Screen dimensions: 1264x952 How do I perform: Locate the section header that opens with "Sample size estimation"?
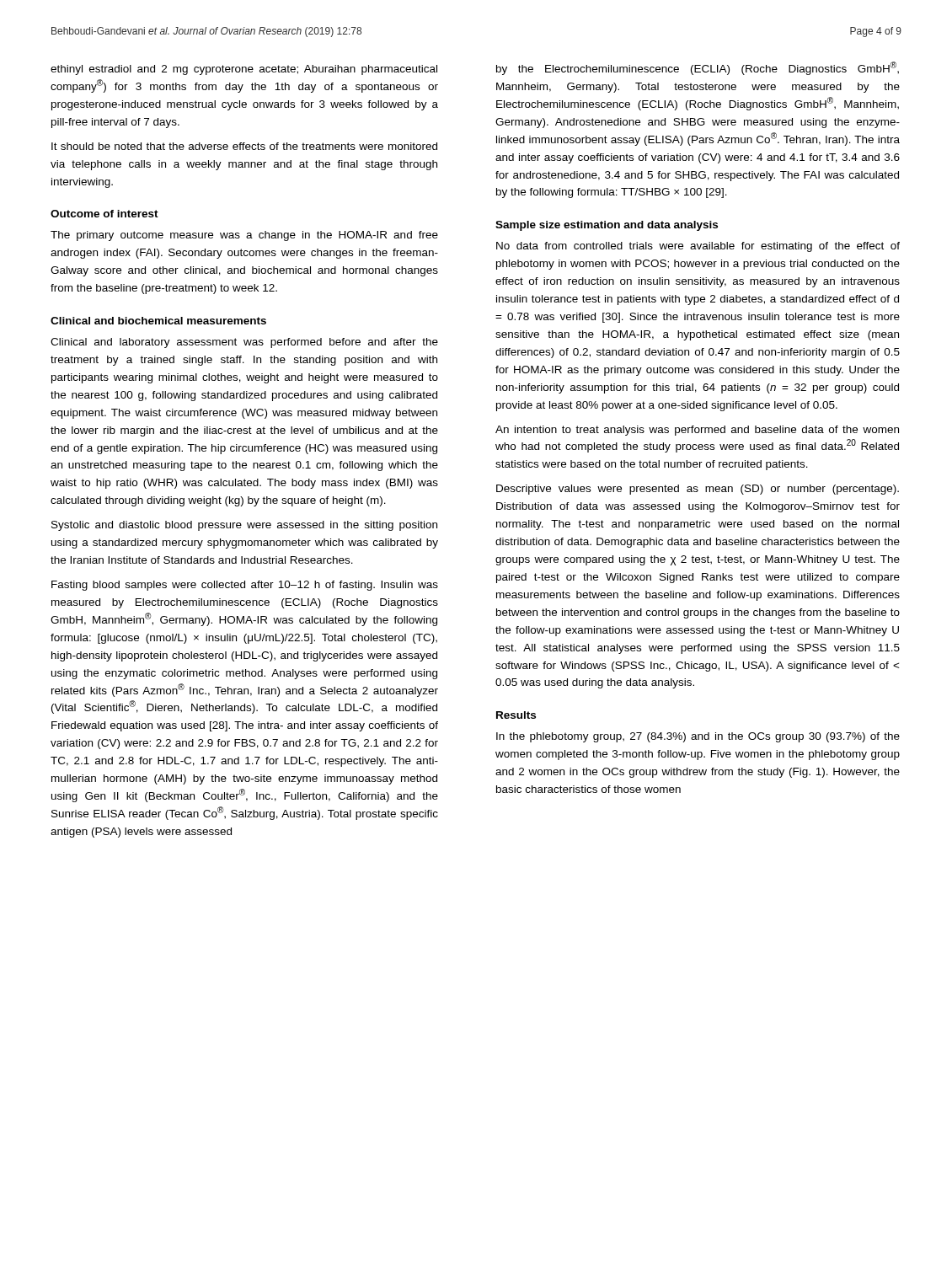(607, 225)
